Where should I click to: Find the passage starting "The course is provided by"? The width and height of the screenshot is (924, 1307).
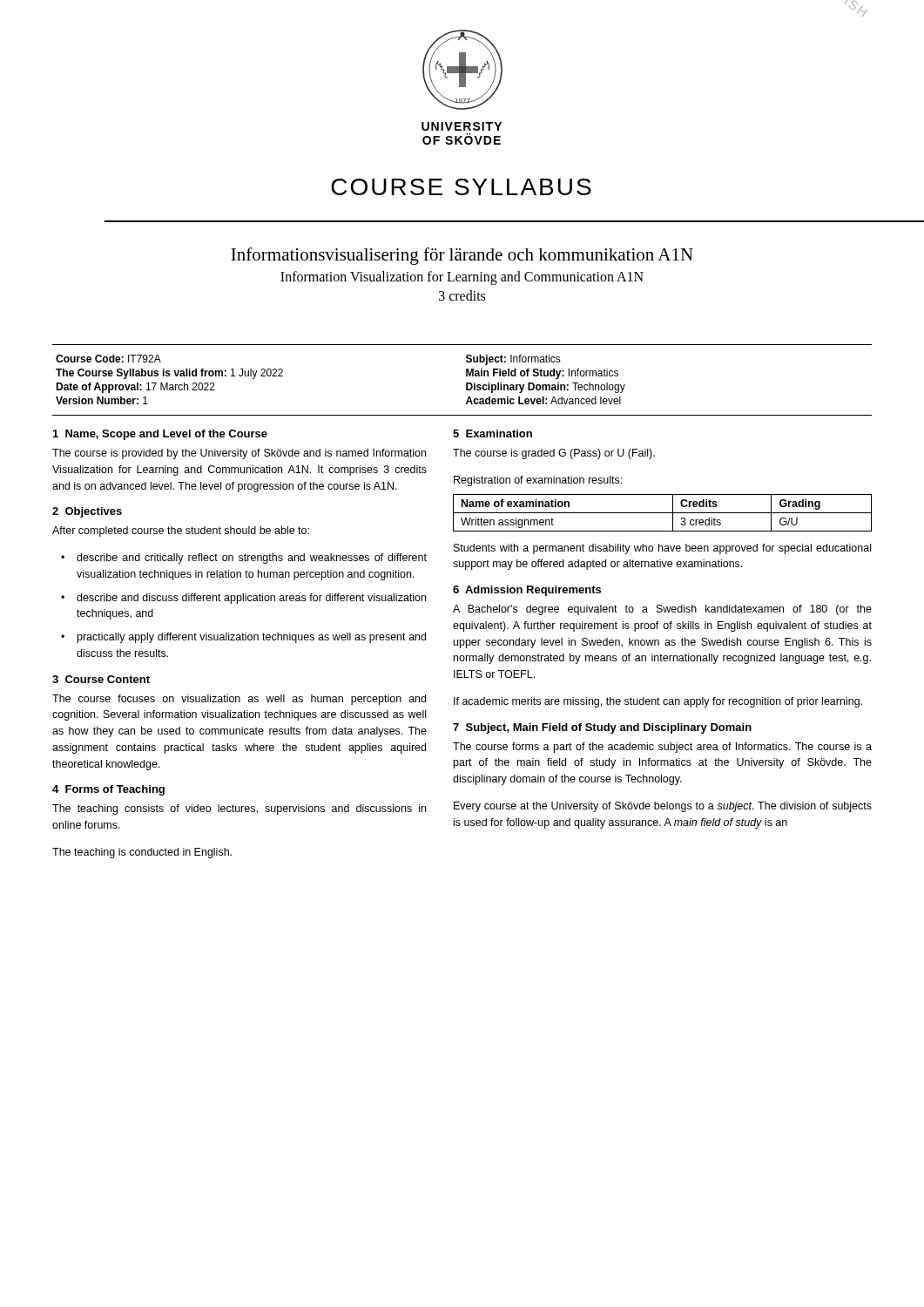[x=240, y=469]
